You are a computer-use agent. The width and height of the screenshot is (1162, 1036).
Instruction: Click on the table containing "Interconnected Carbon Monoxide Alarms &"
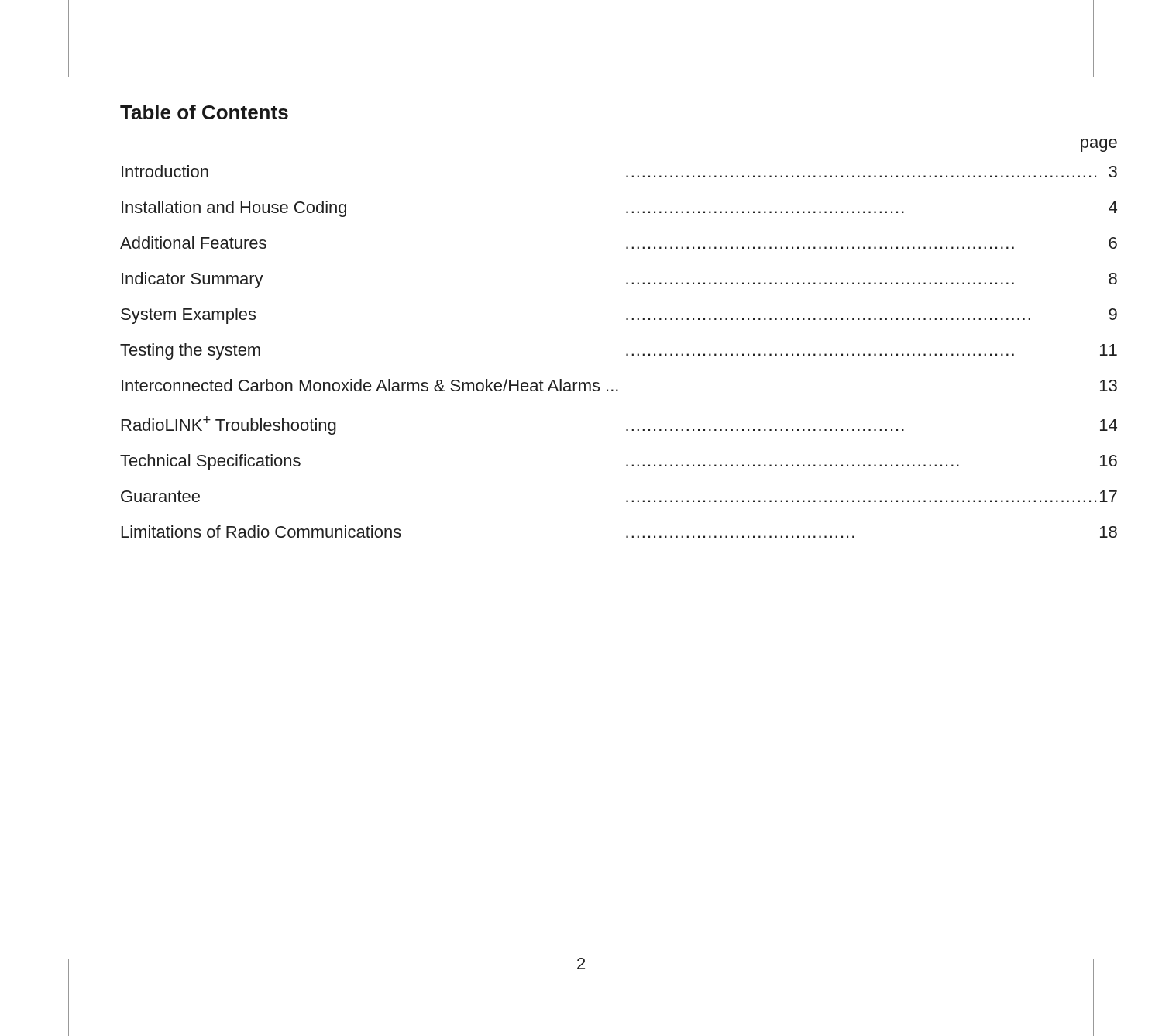click(x=581, y=341)
